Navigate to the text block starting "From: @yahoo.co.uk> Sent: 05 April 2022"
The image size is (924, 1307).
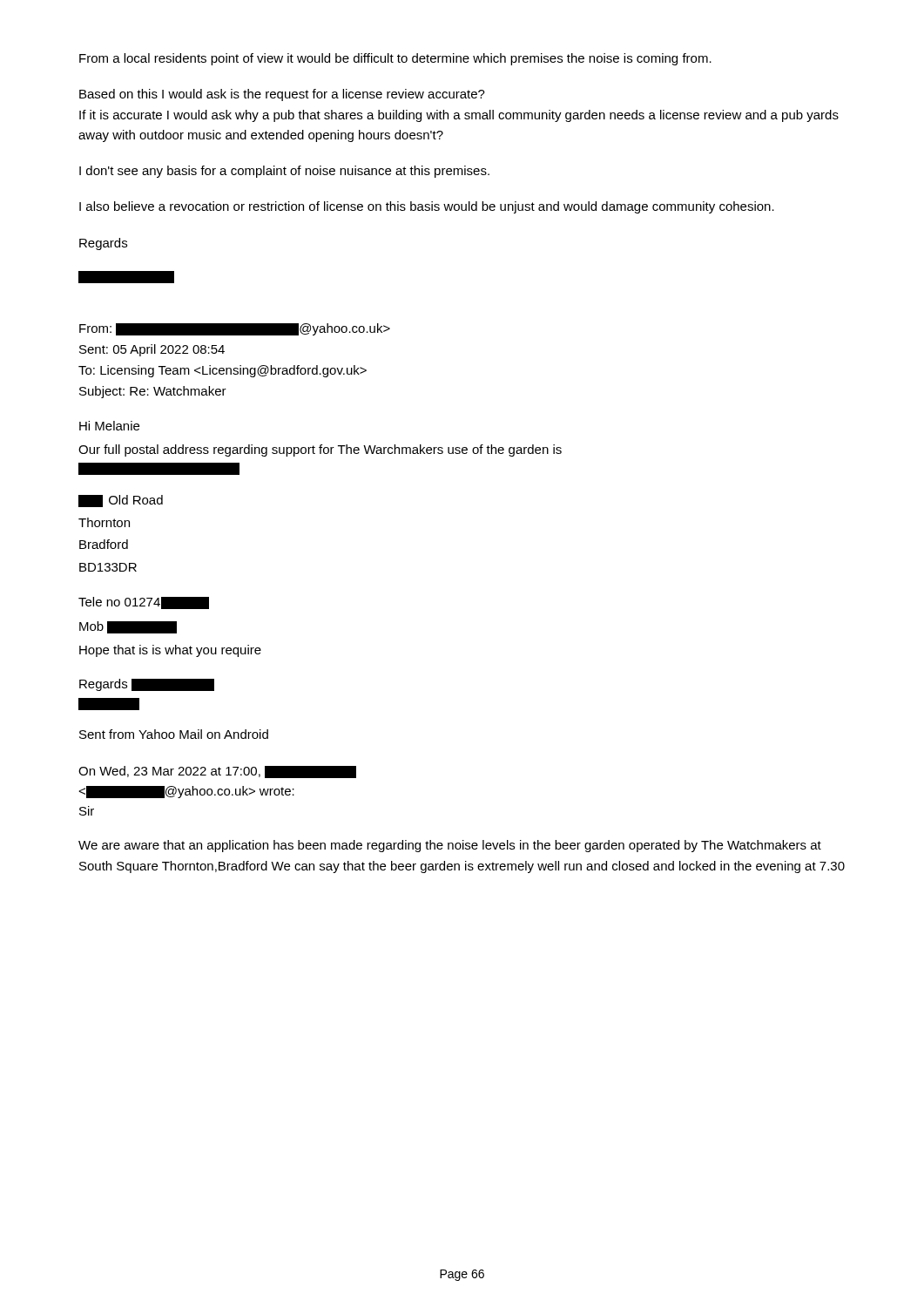[x=235, y=329]
